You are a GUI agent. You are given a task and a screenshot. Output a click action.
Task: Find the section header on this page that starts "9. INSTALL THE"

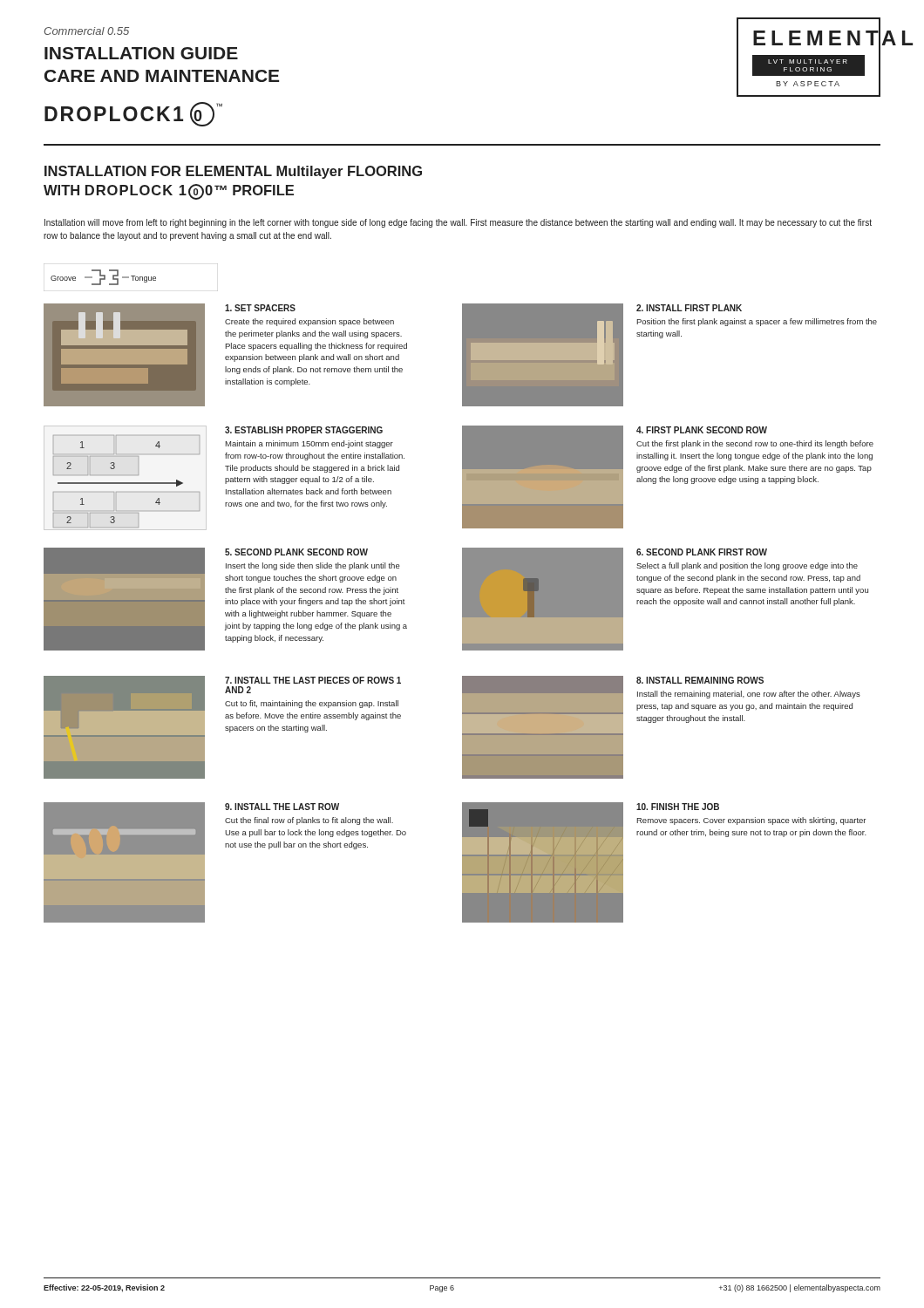coord(282,807)
